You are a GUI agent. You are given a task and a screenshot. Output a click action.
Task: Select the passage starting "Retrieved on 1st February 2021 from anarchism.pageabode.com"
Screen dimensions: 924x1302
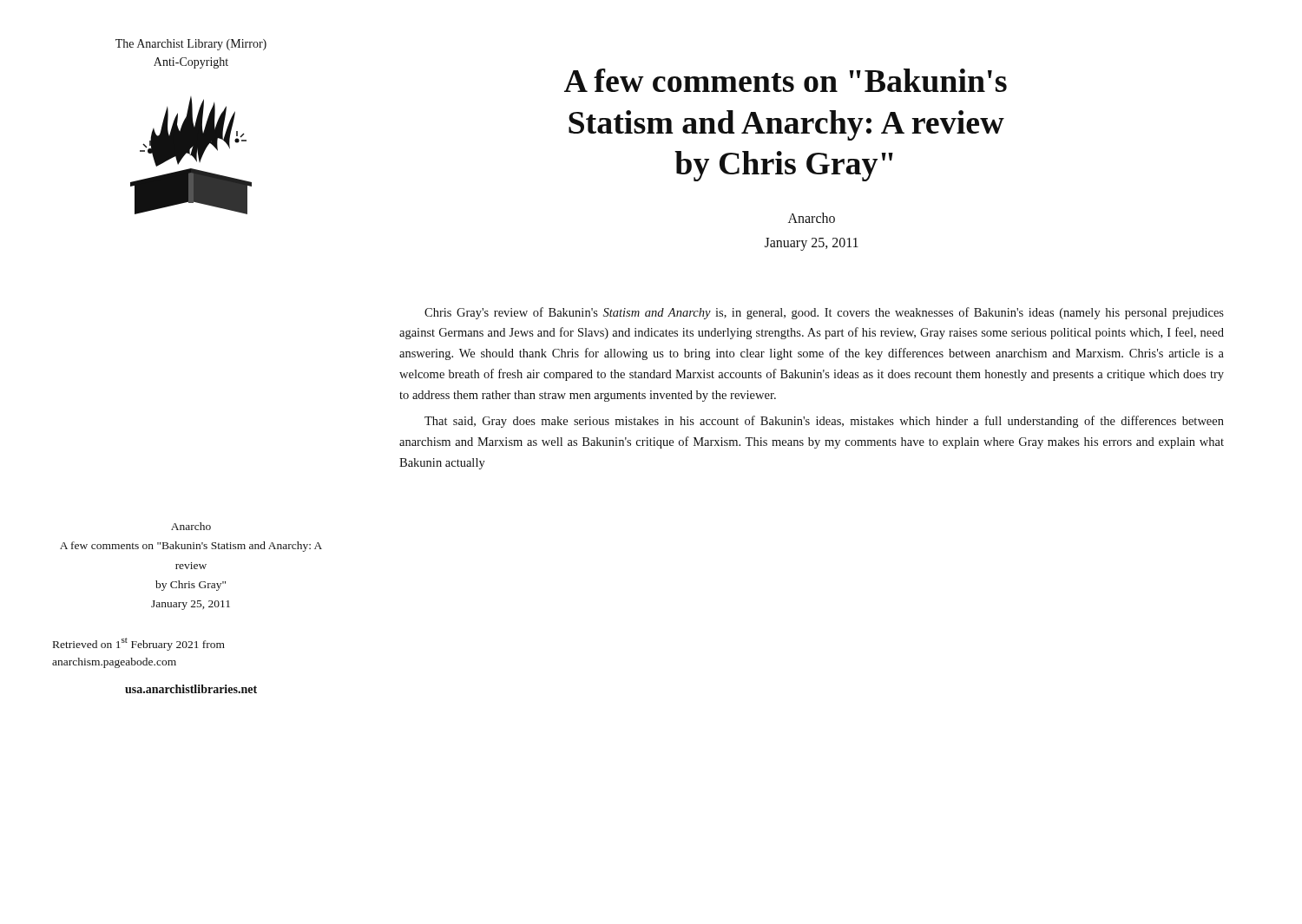point(138,651)
